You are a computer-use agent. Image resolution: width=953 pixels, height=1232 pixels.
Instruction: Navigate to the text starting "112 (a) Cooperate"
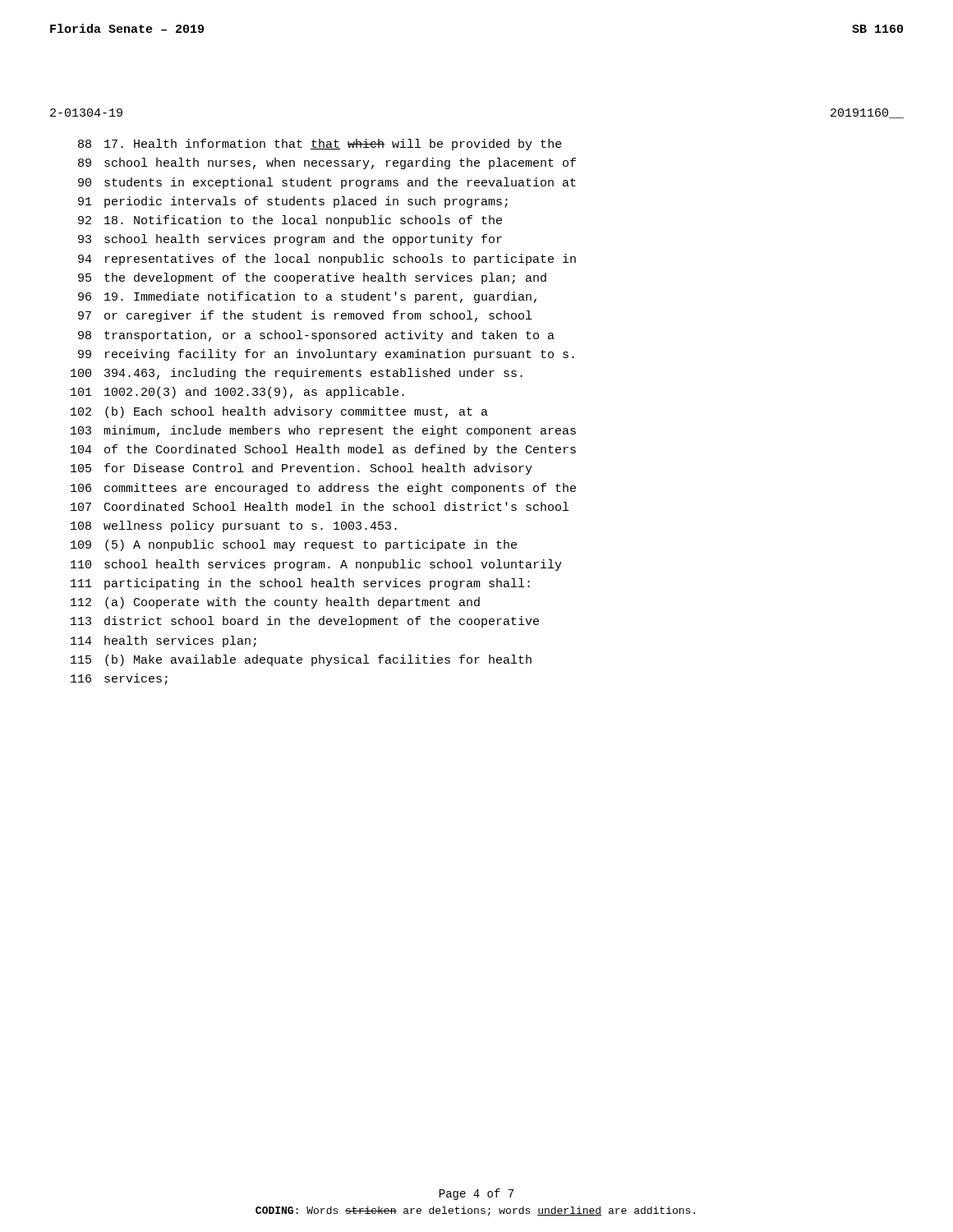[x=476, y=603]
